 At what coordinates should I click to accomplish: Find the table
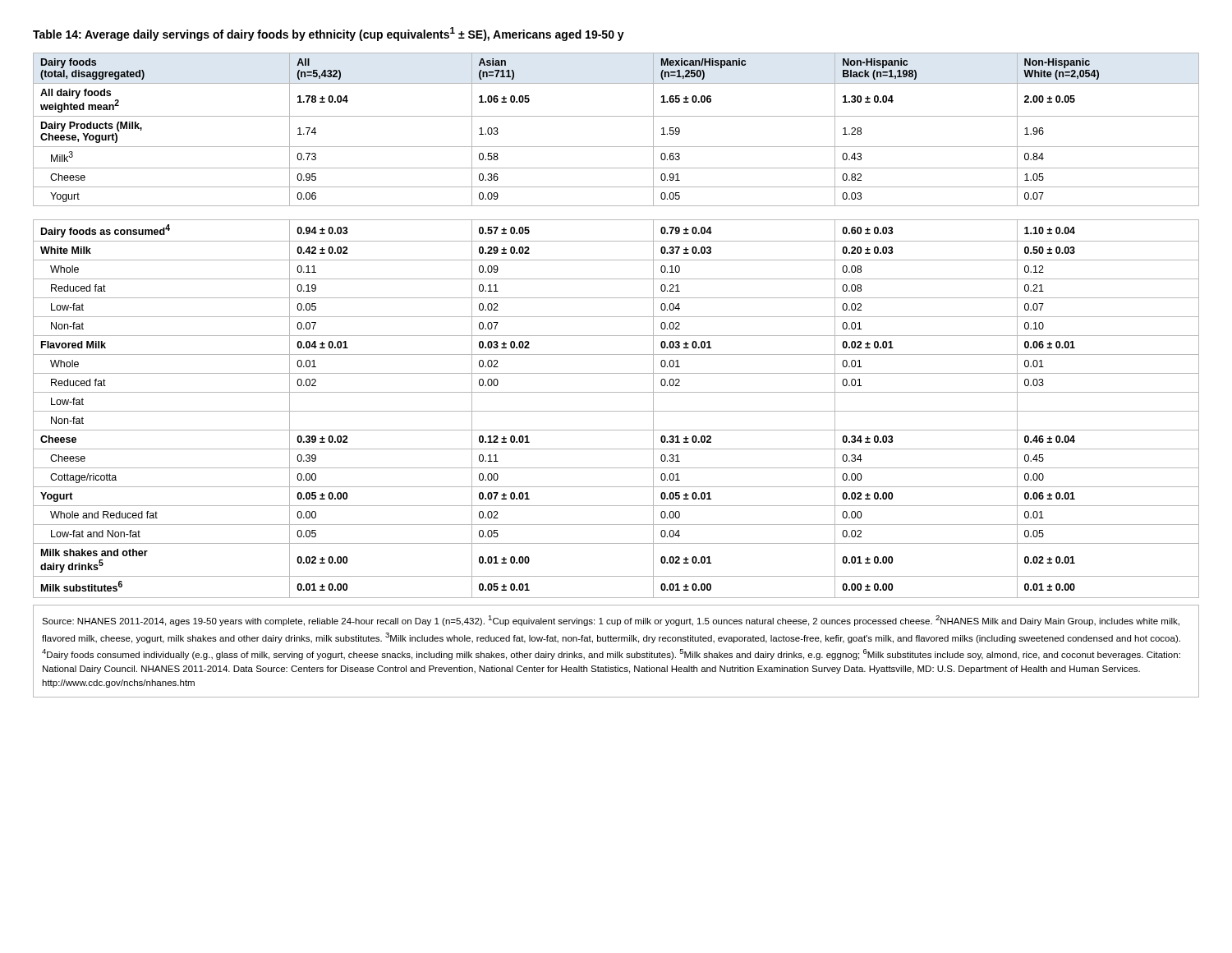(x=616, y=325)
